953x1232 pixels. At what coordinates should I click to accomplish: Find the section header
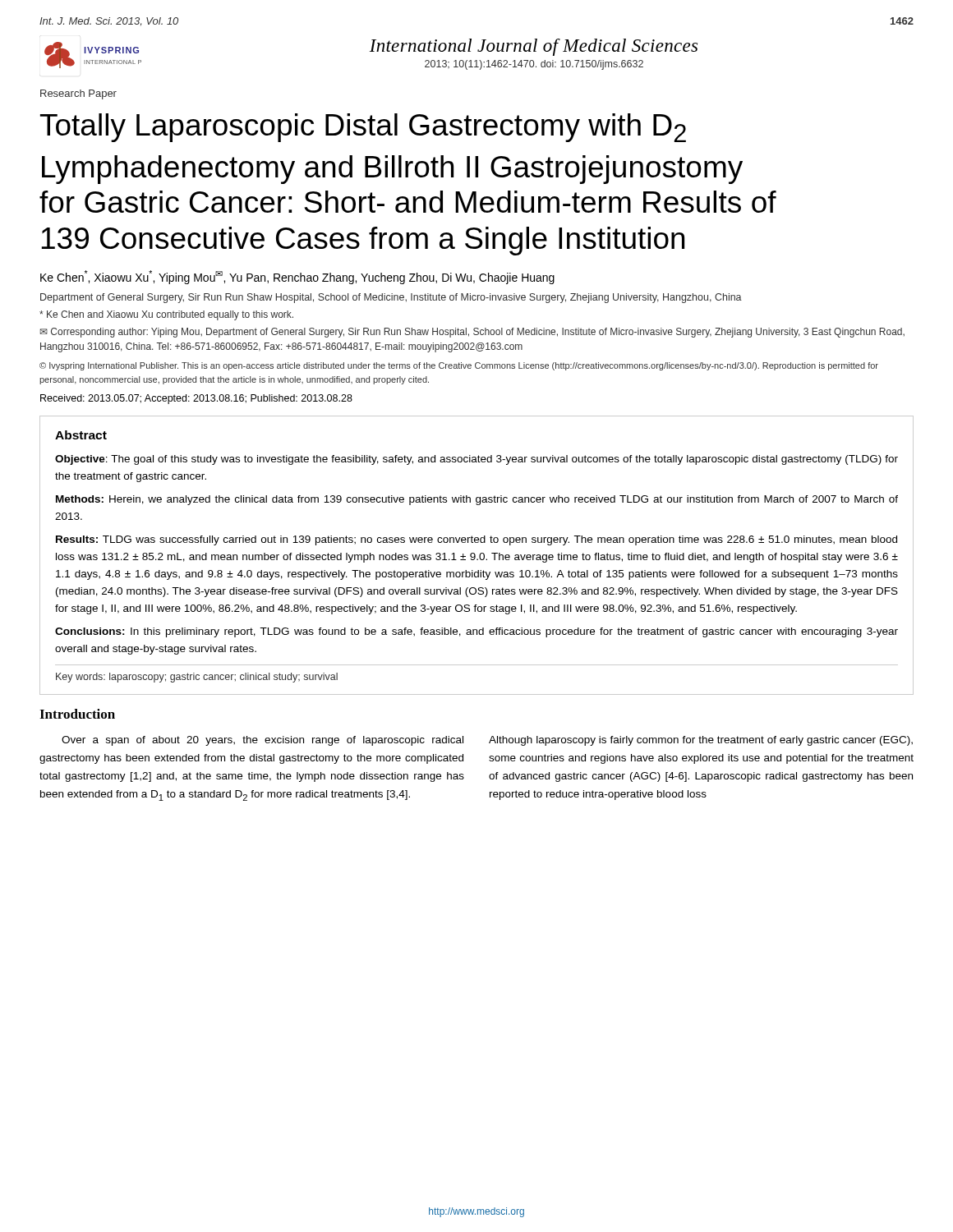(77, 714)
